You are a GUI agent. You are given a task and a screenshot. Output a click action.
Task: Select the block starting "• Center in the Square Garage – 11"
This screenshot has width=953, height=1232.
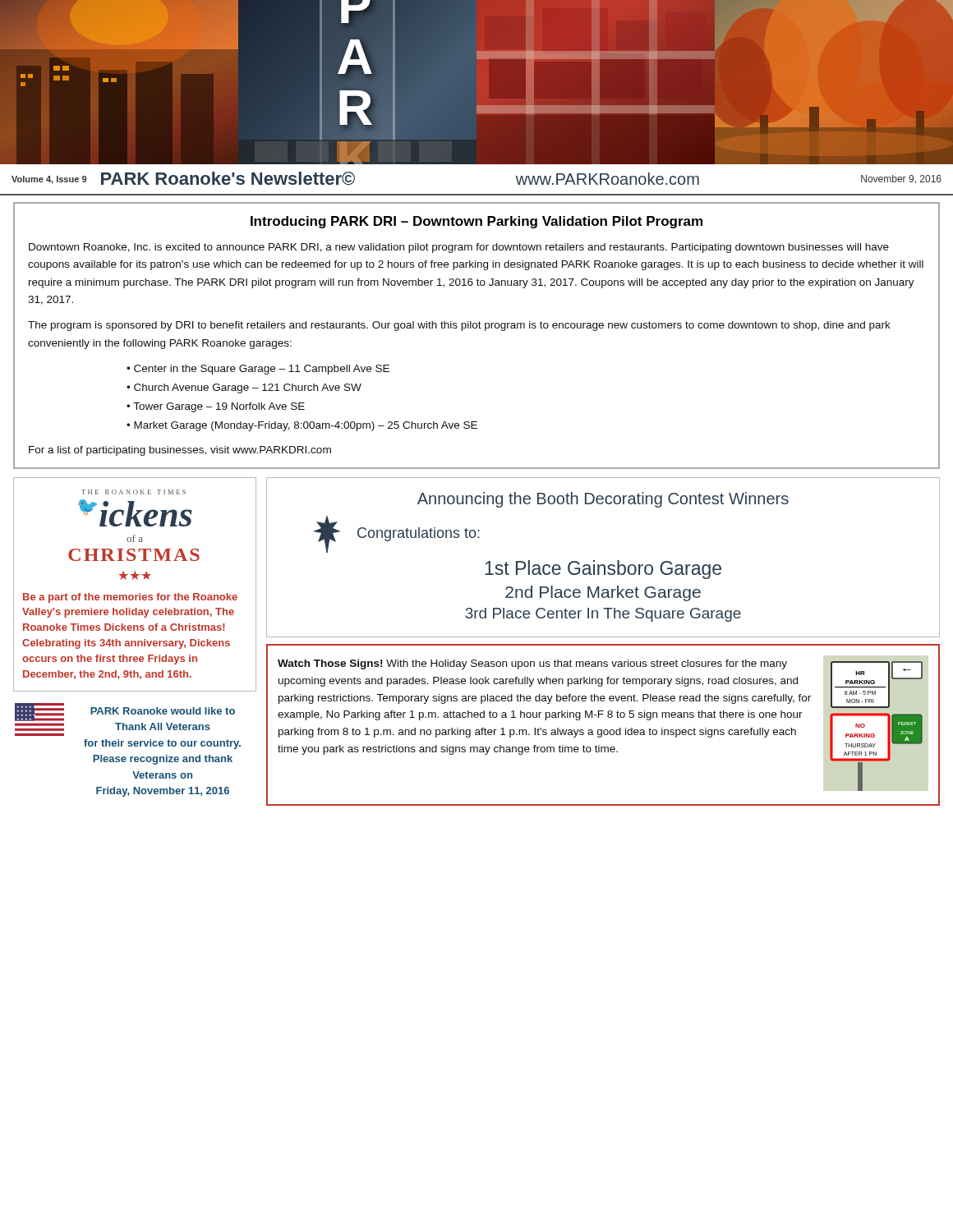coord(258,368)
